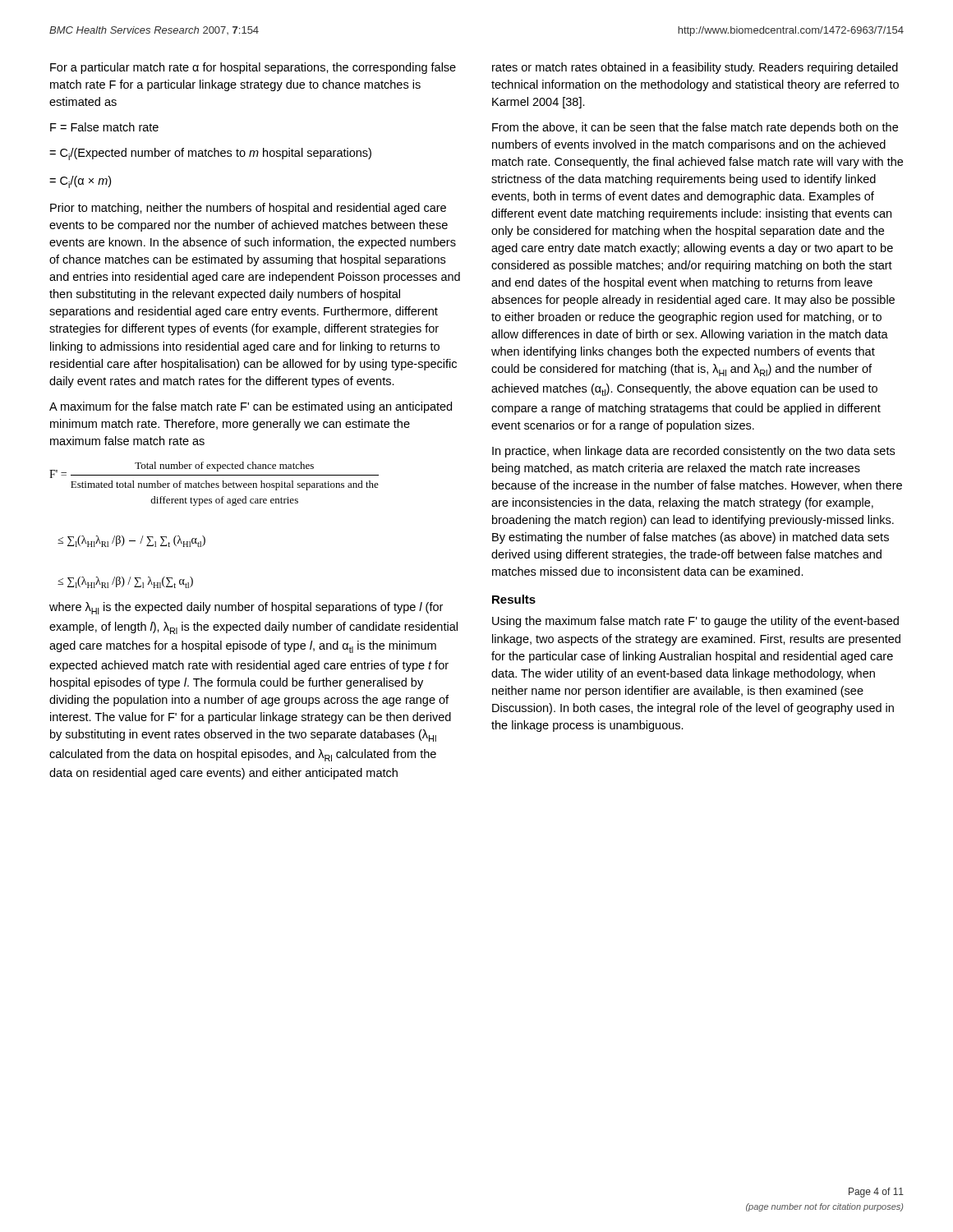Find the element starting "F' = Total number of expected chance"
Image resolution: width=953 pixels, height=1232 pixels.
point(255,483)
